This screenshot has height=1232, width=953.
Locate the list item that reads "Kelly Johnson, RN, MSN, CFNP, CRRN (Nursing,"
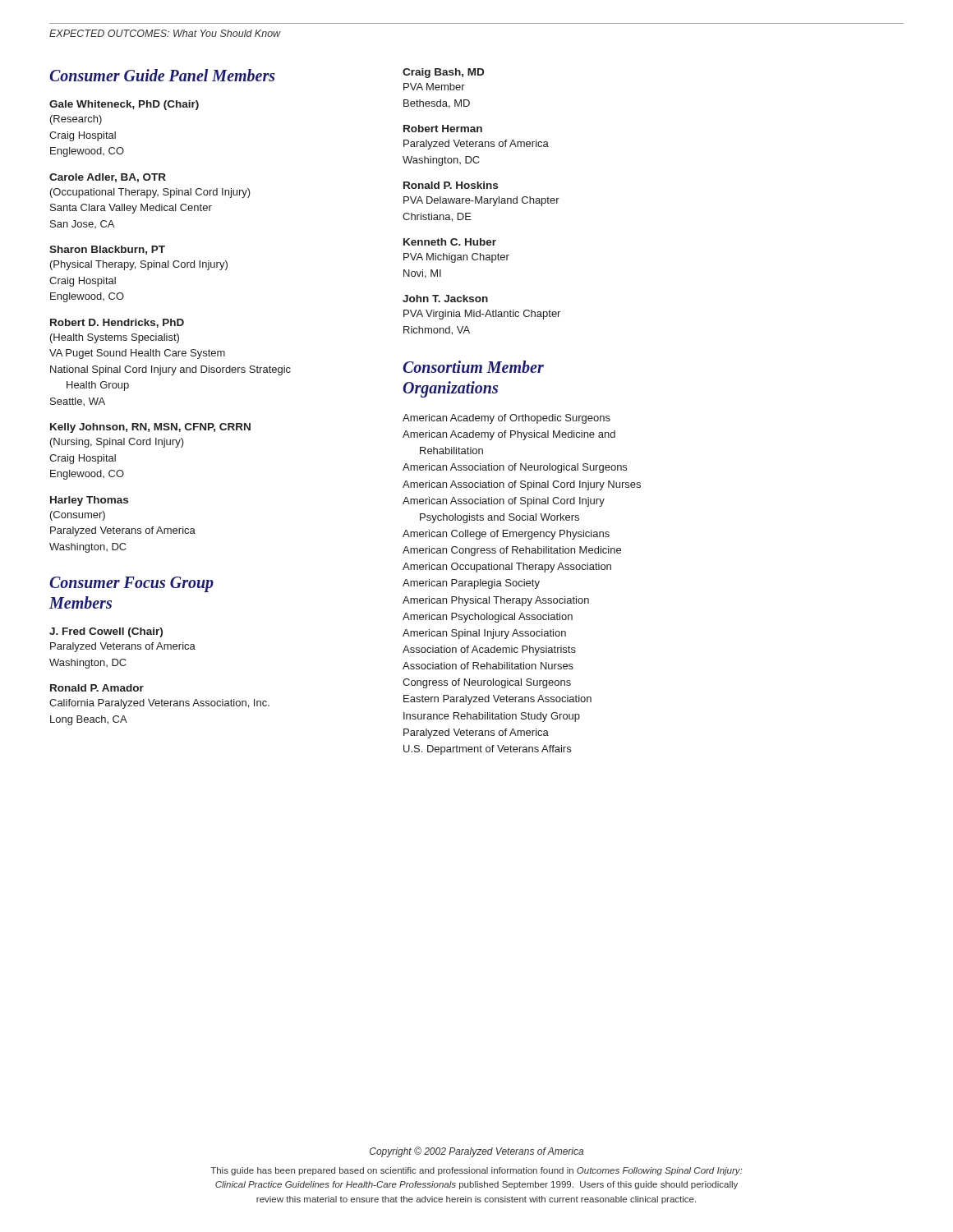tap(150, 428)
